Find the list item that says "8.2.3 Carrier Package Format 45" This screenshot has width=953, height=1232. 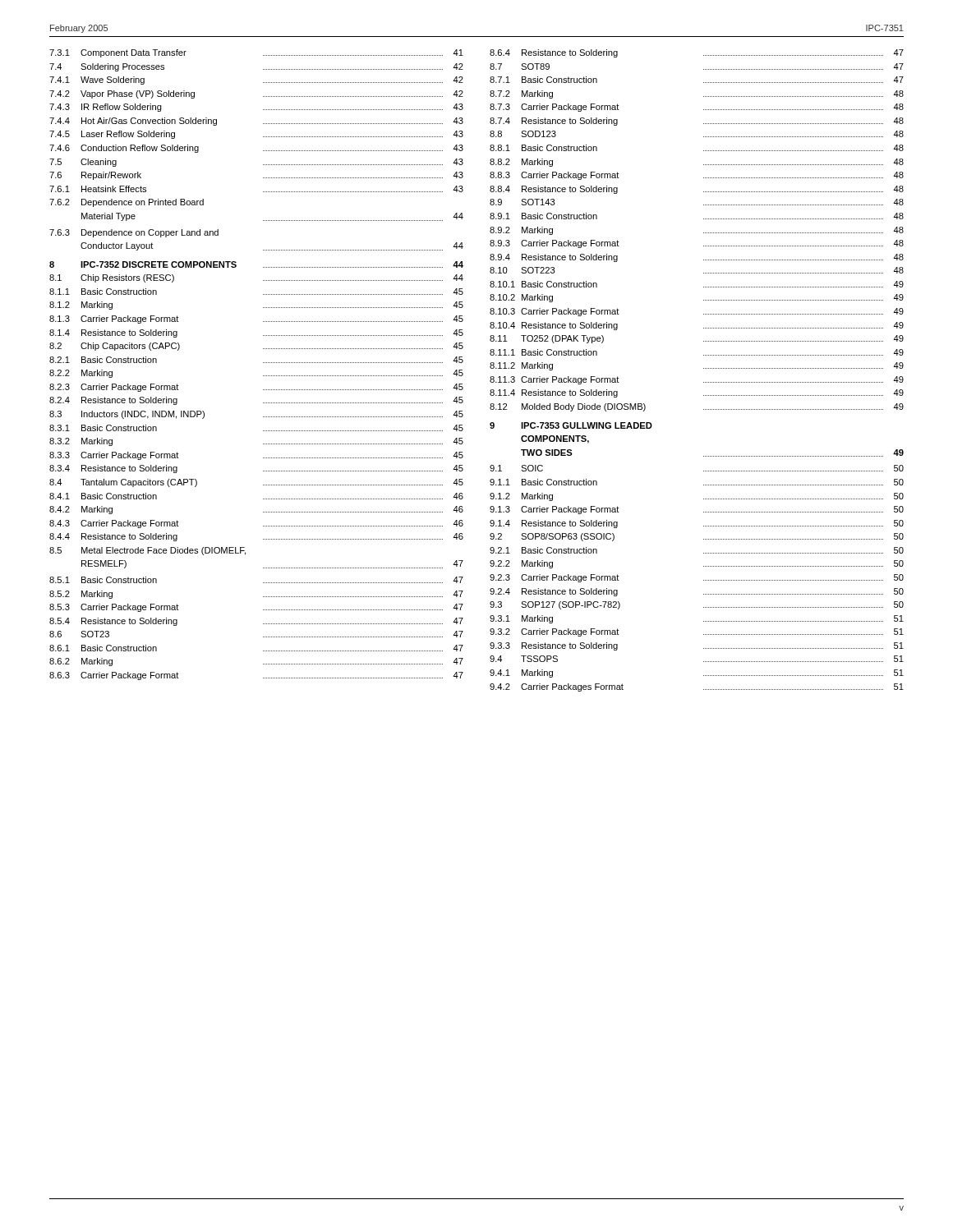tap(256, 387)
